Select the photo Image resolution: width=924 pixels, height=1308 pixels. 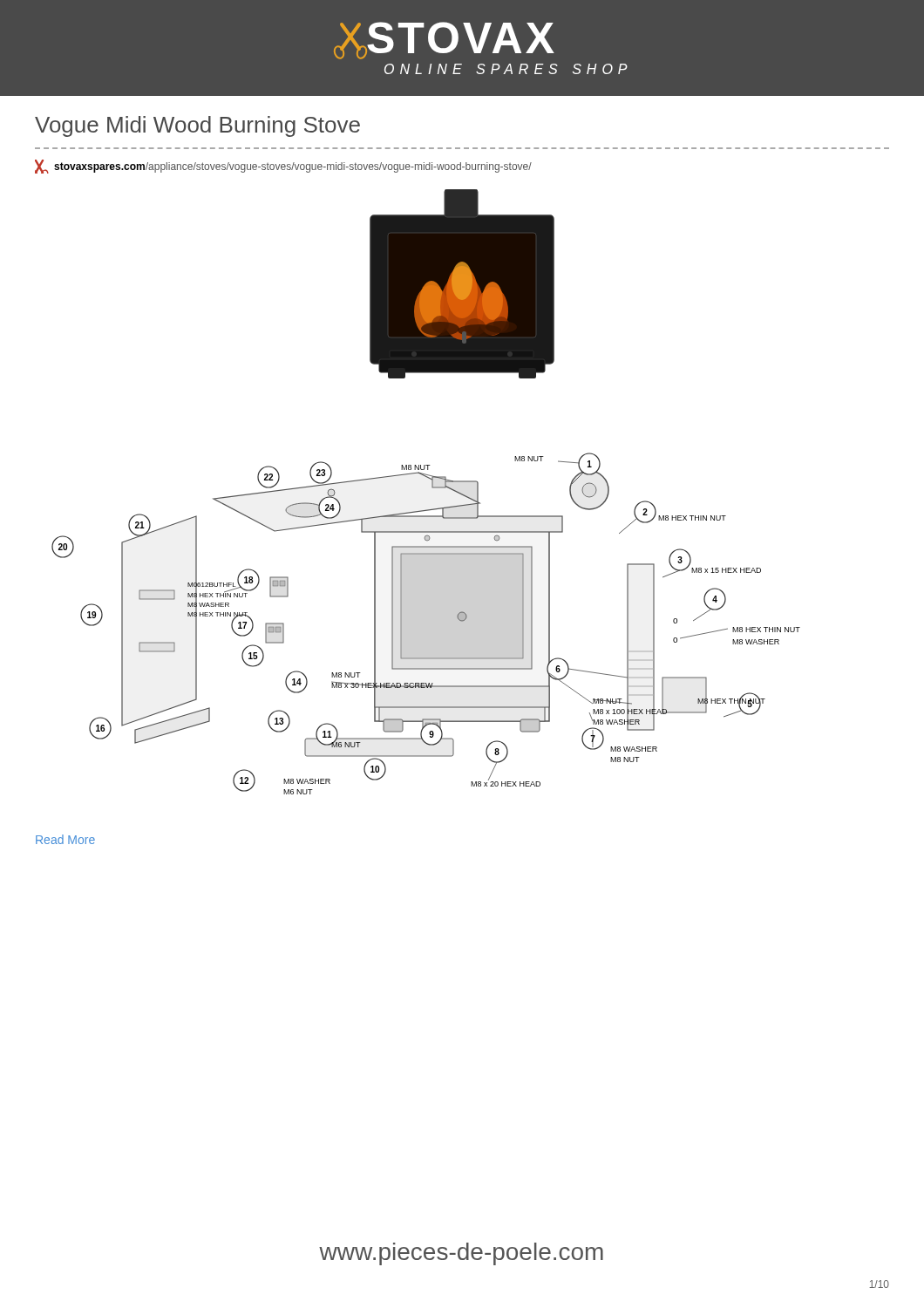(462, 285)
